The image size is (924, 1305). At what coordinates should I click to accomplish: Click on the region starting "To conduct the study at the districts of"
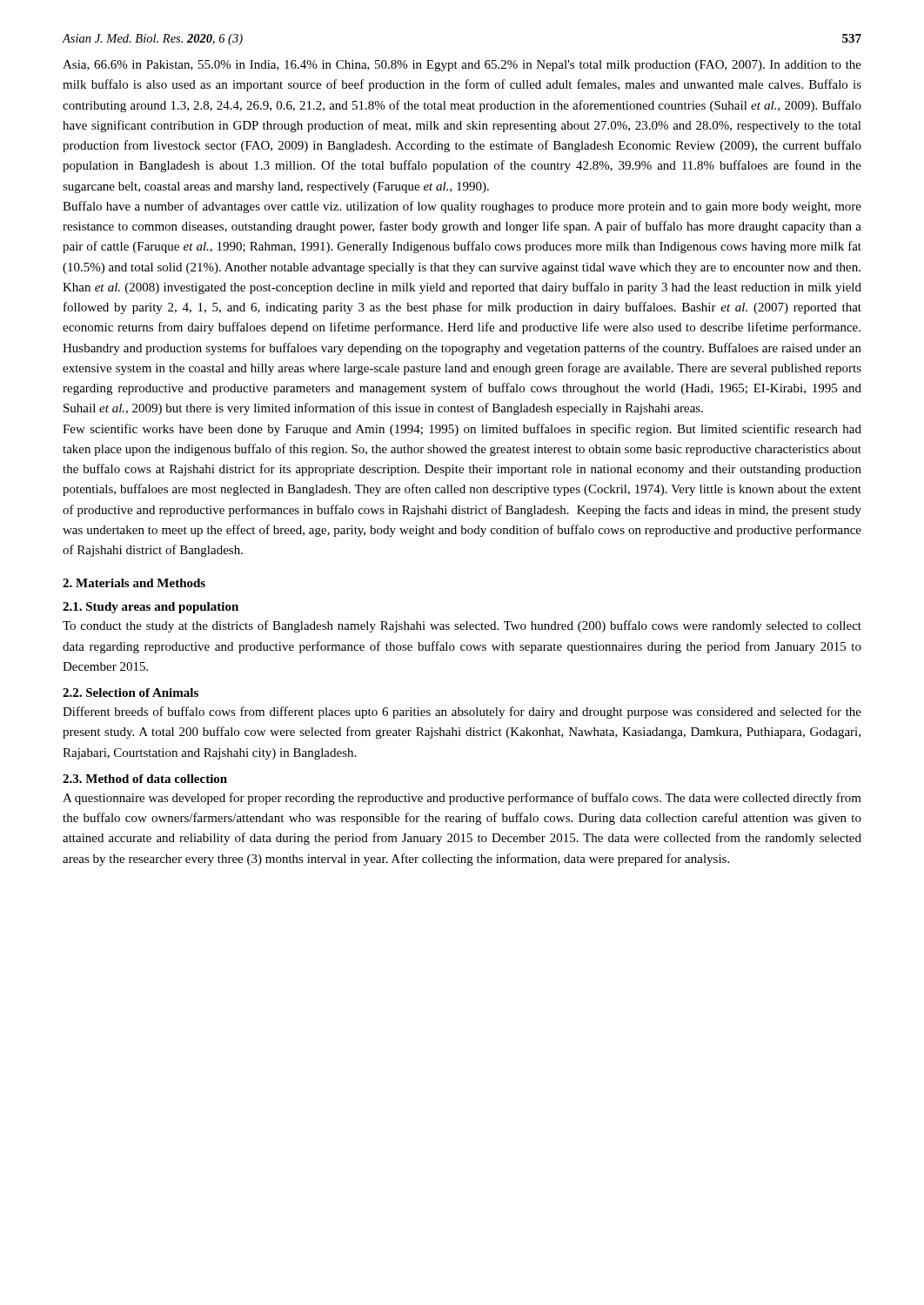pyautogui.click(x=462, y=647)
